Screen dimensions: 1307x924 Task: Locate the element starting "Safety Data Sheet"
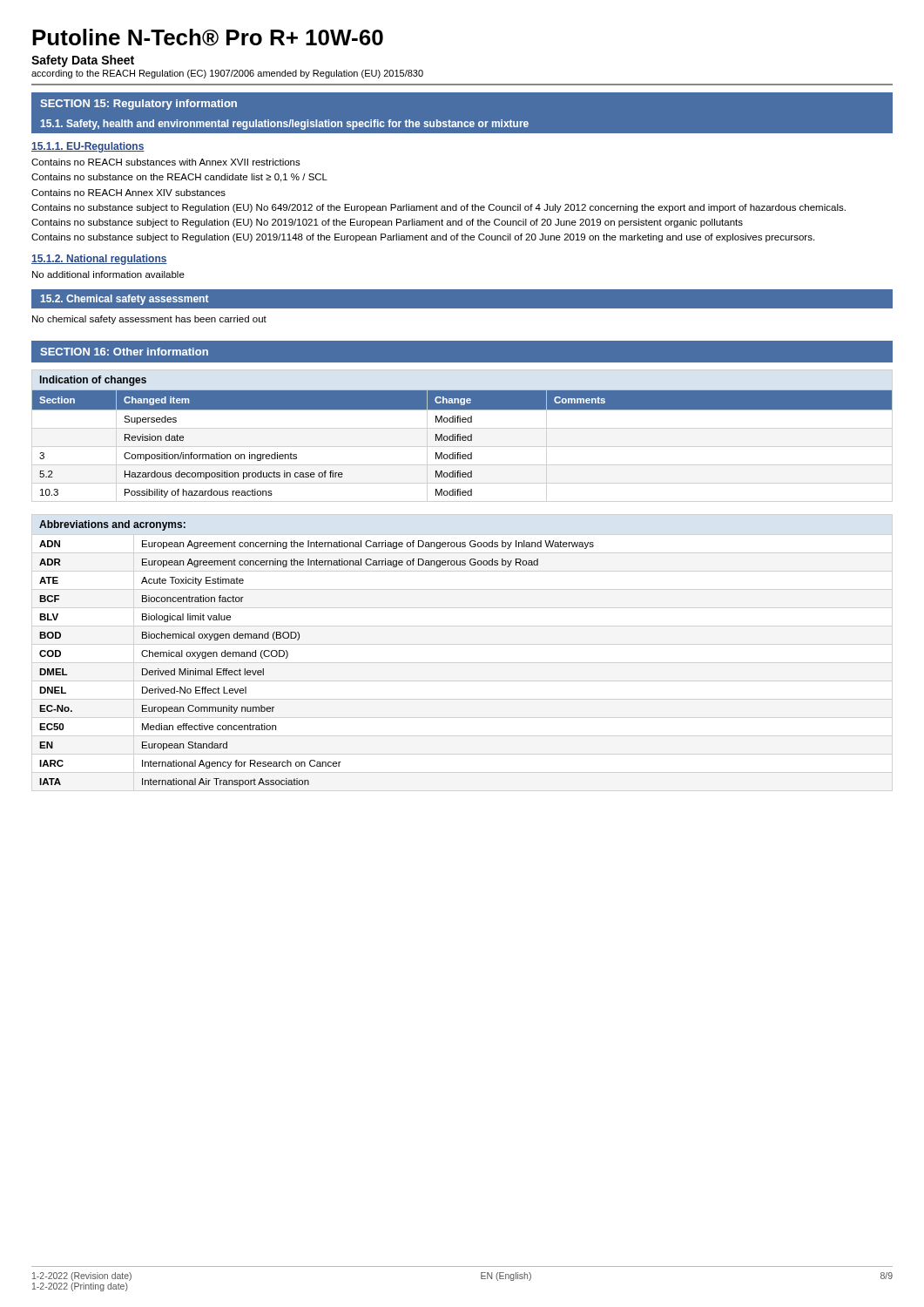click(83, 60)
